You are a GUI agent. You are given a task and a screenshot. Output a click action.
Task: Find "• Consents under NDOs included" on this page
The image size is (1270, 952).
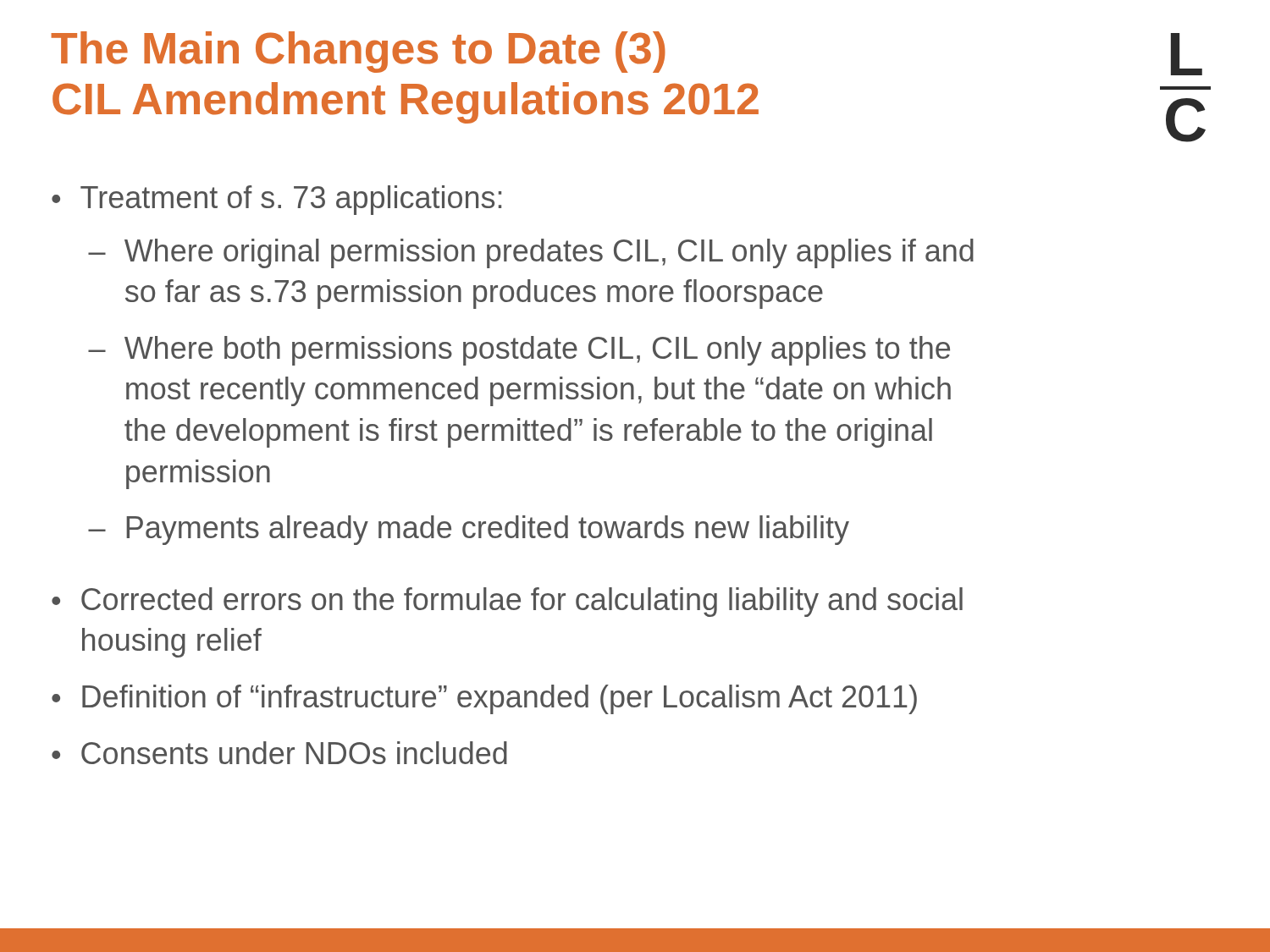tap(280, 754)
